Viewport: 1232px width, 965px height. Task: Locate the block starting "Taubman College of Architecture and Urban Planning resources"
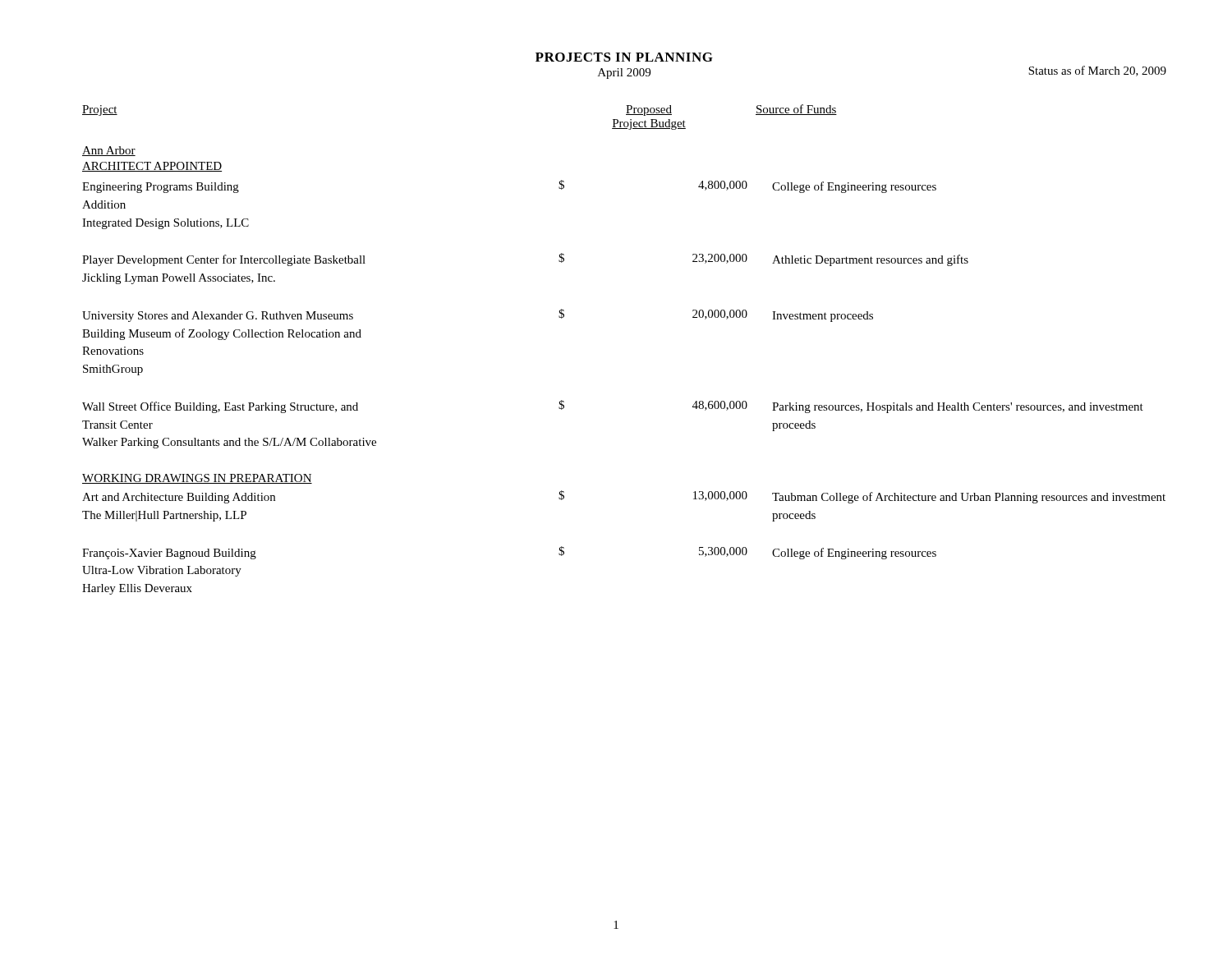coord(969,506)
